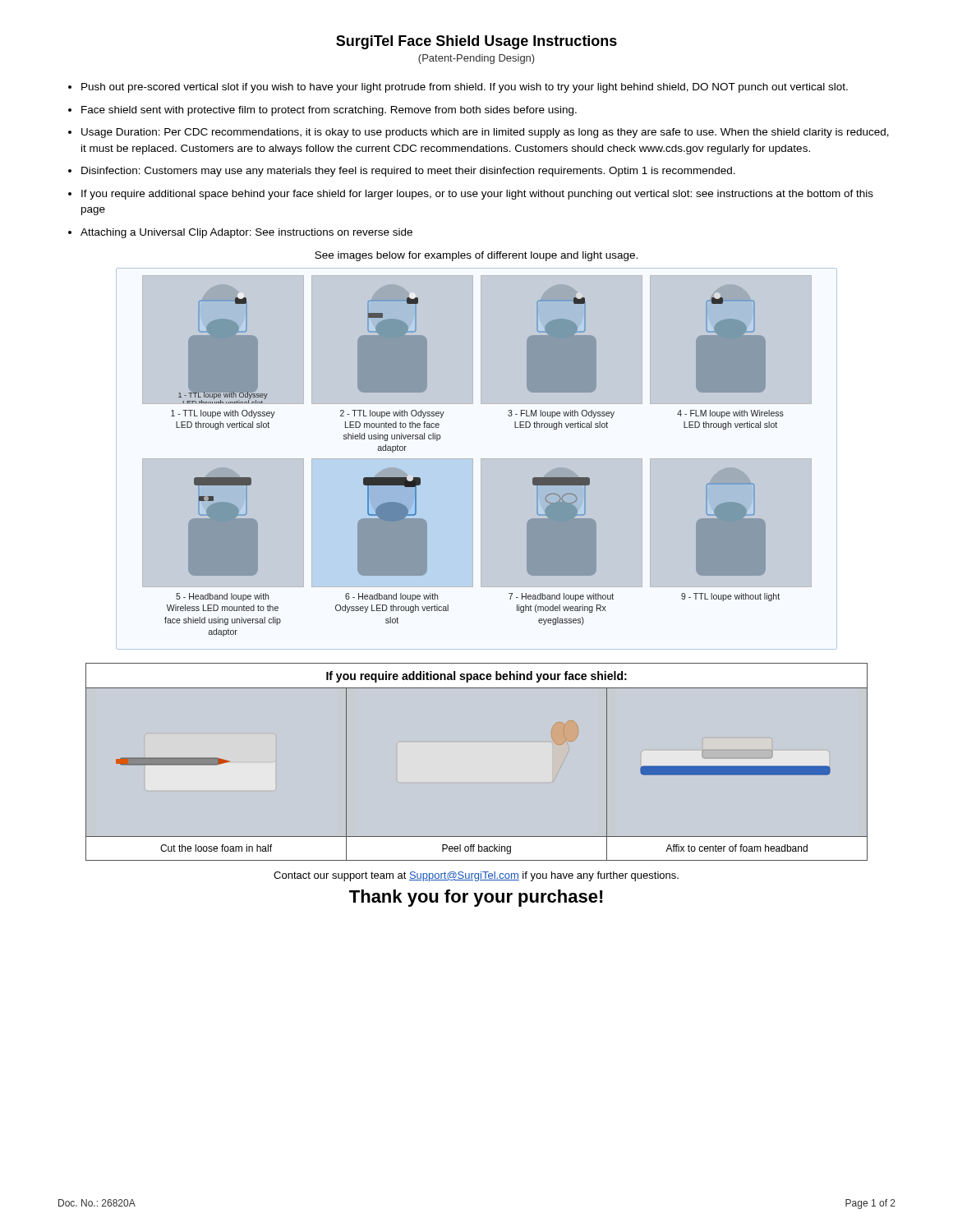The height and width of the screenshot is (1232, 953).
Task: Click on the passage starting "Contact our support team"
Action: tap(476, 875)
